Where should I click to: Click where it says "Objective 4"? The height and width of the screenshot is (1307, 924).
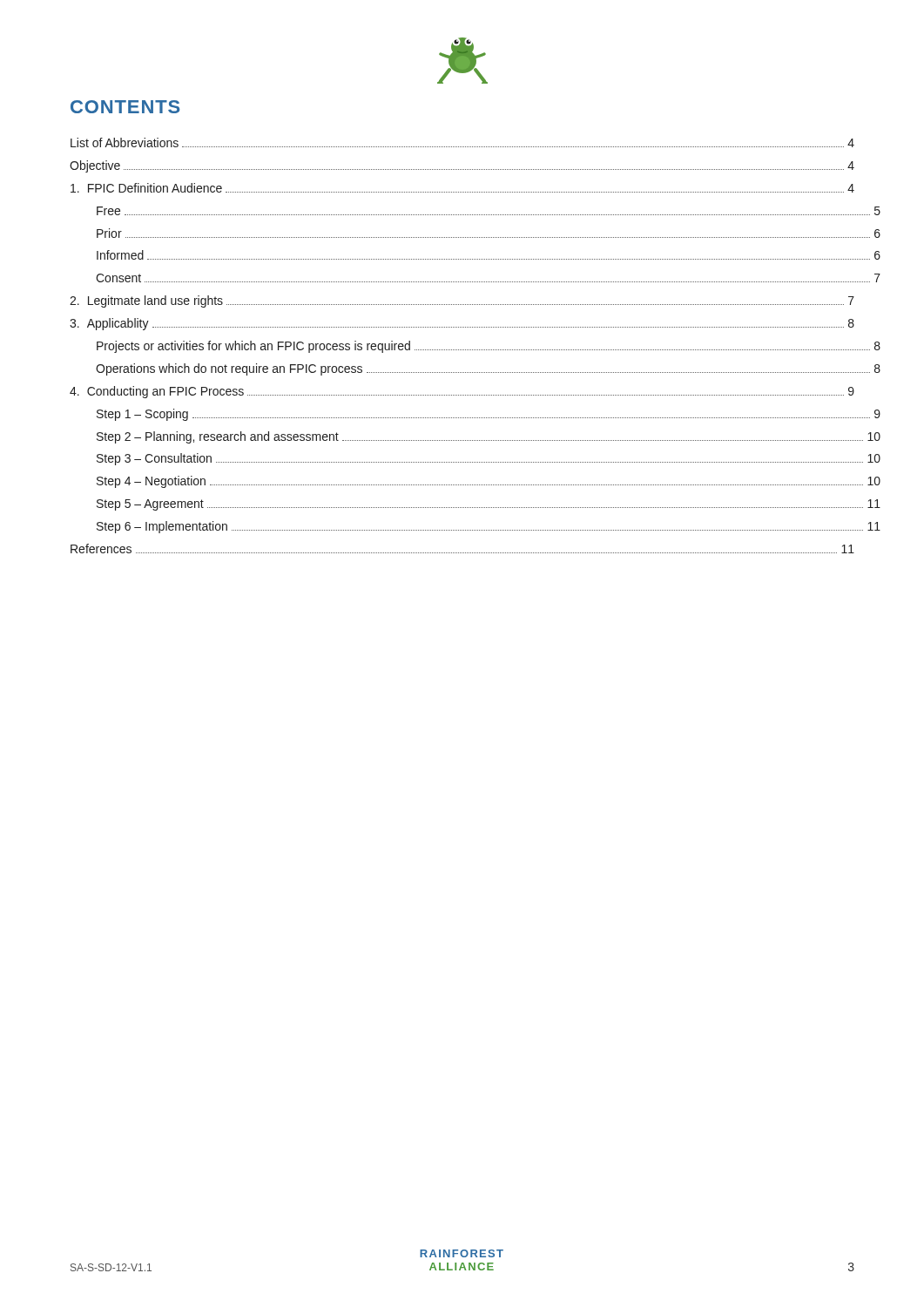click(x=462, y=166)
